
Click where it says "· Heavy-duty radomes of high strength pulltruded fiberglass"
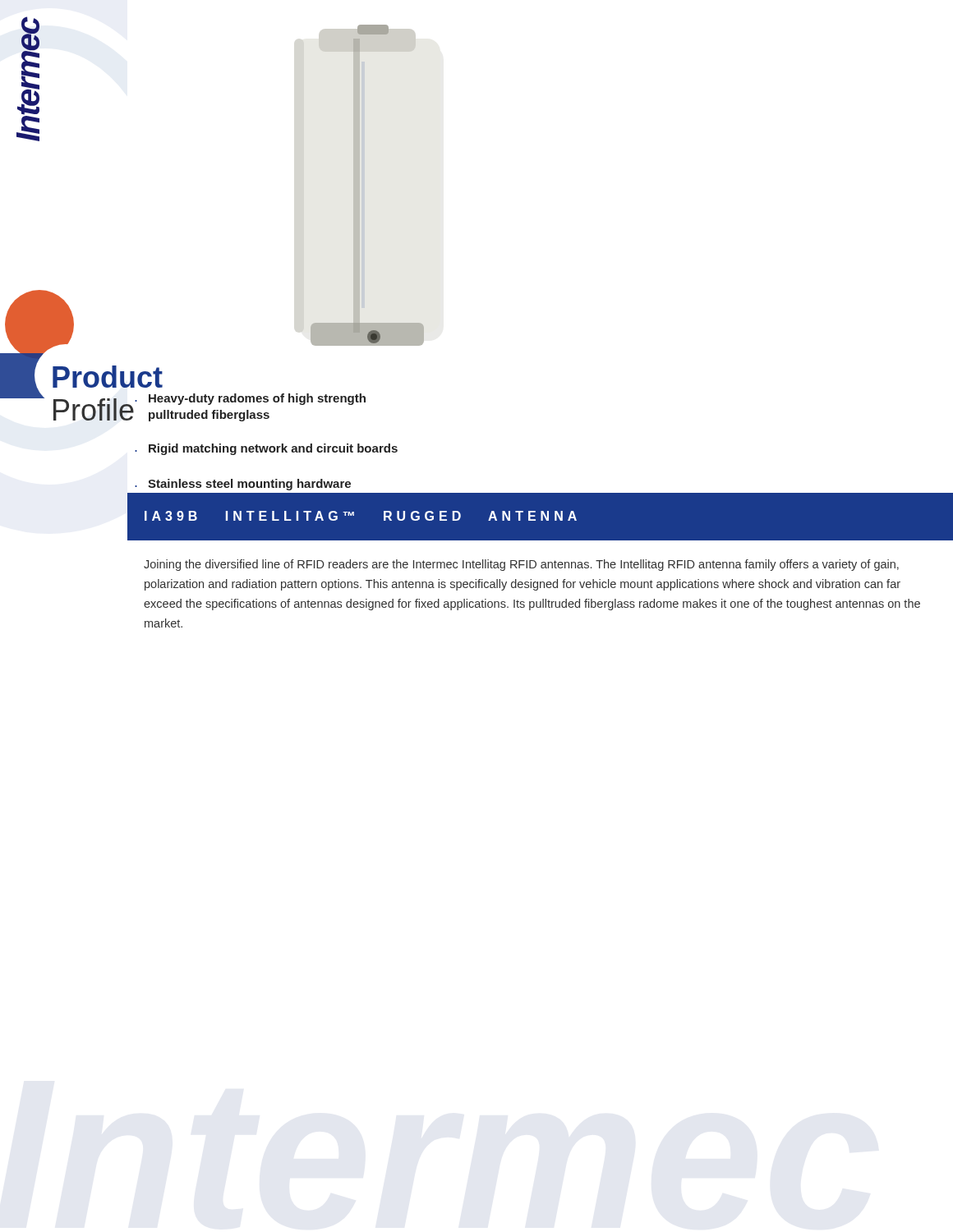(270, 407)
